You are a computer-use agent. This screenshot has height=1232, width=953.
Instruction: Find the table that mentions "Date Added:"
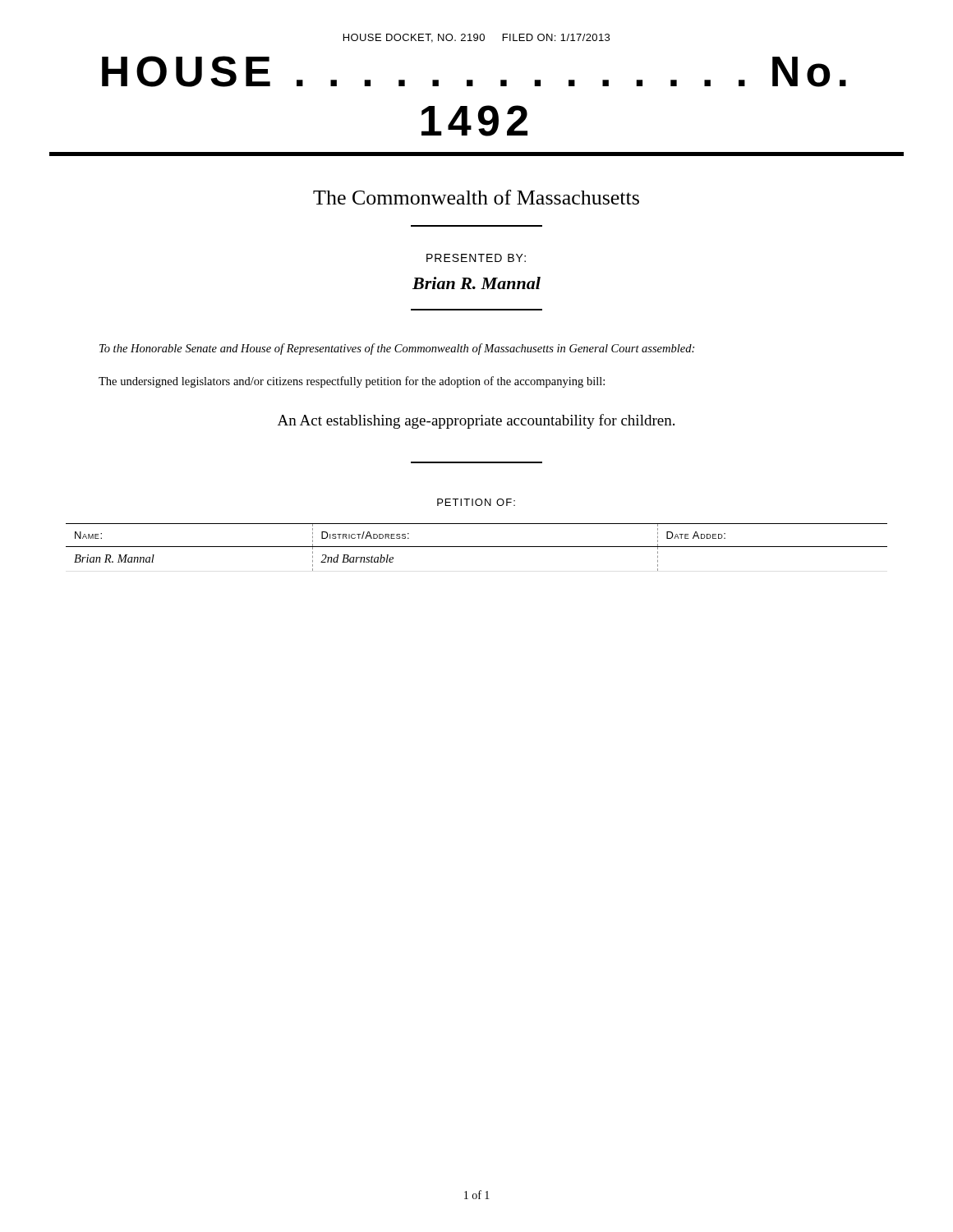click(x=476, y=547)
